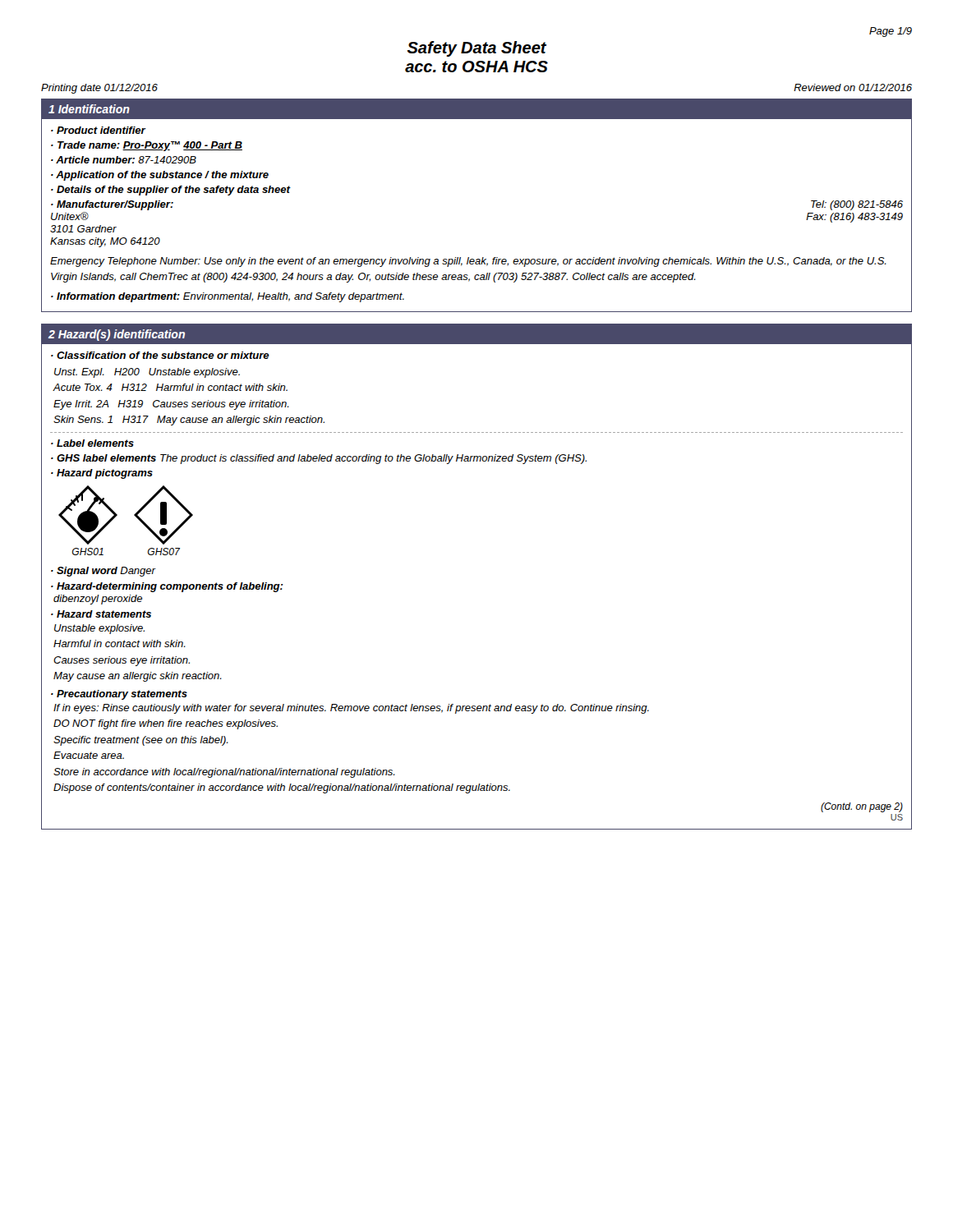Image resolution: width=953 pixels, height=1232 pixels.
Task: Select the passage starting "· Hazard-determining components of labeling: dibenzoyl peroxide"
Action: [x=167, y=587]
